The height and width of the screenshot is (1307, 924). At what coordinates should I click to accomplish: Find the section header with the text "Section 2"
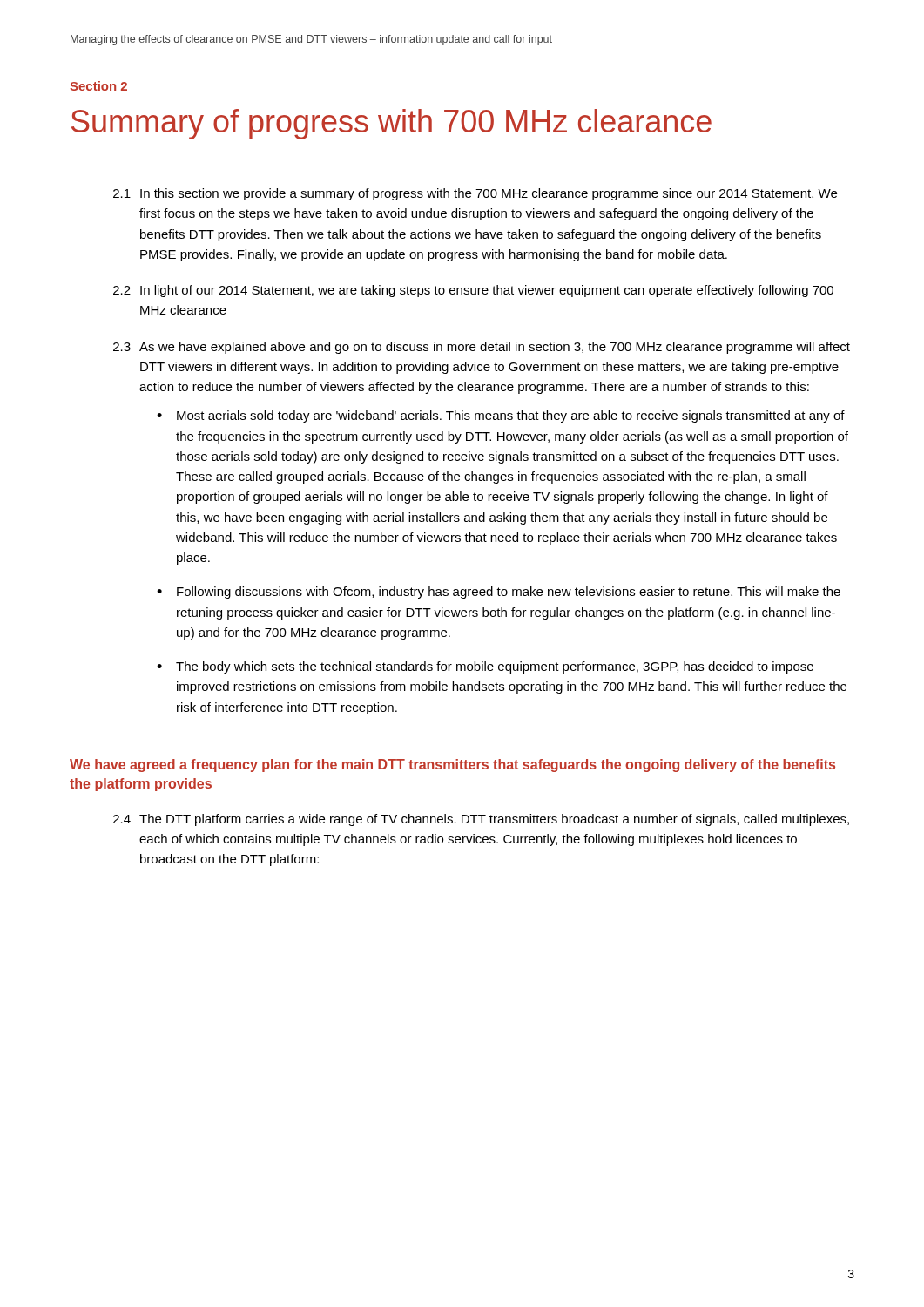[x=99, y=86]
